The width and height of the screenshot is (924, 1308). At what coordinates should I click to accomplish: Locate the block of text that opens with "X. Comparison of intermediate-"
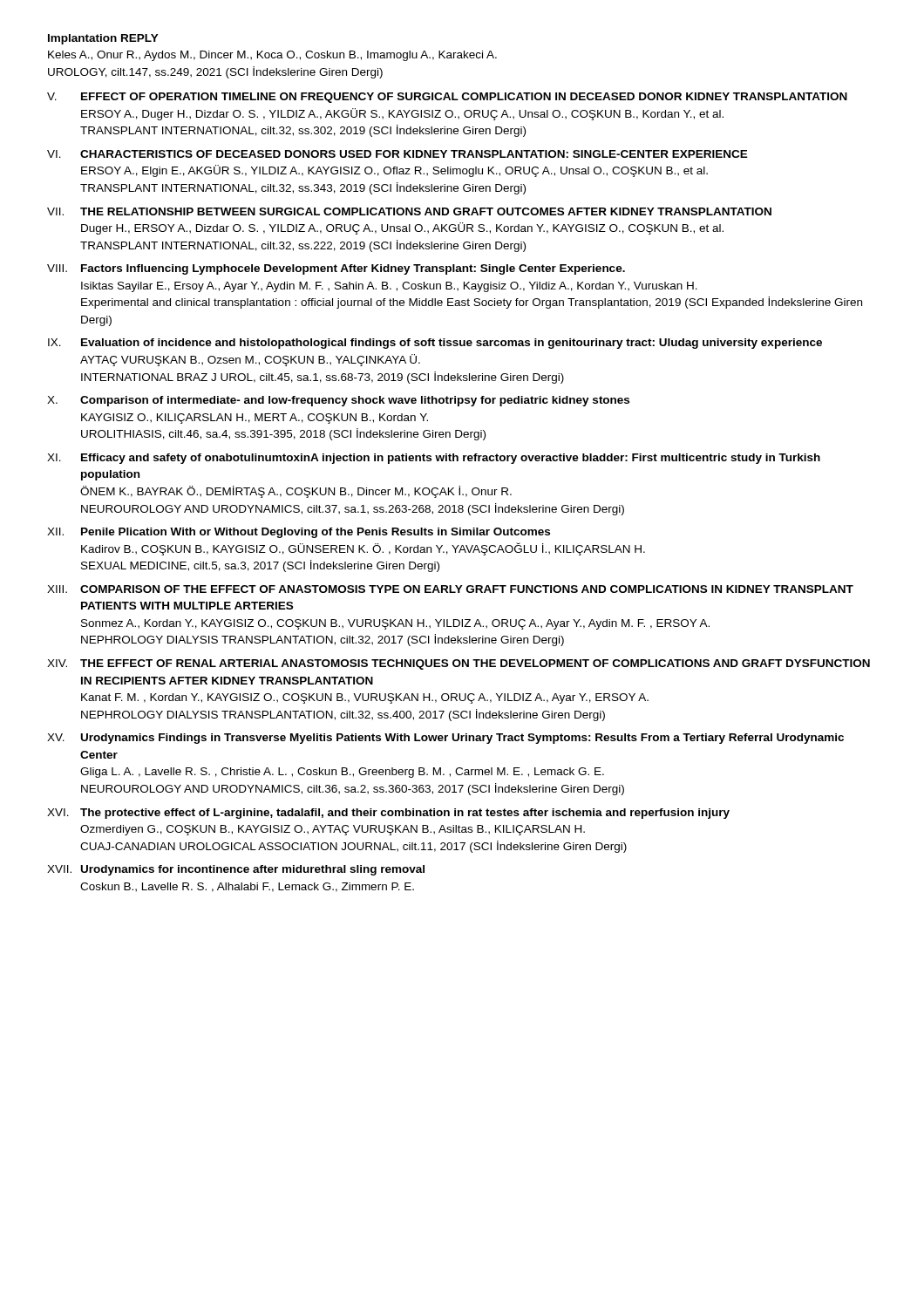(338, 401)
